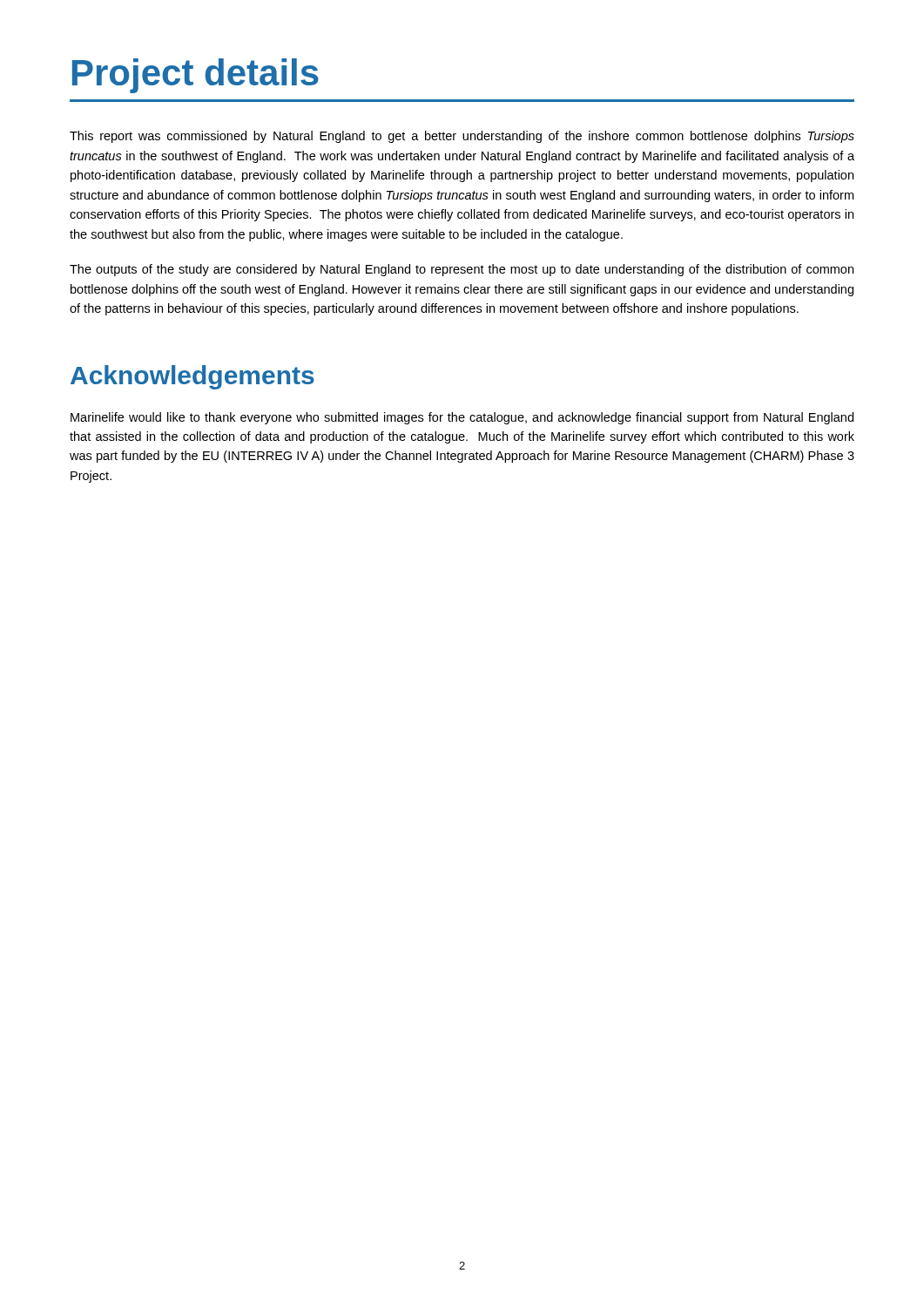Navigate to the element starting "Marinelife would like to thank everyone who submitted"
924x1307 pixels.
click(x=462, y=446)
